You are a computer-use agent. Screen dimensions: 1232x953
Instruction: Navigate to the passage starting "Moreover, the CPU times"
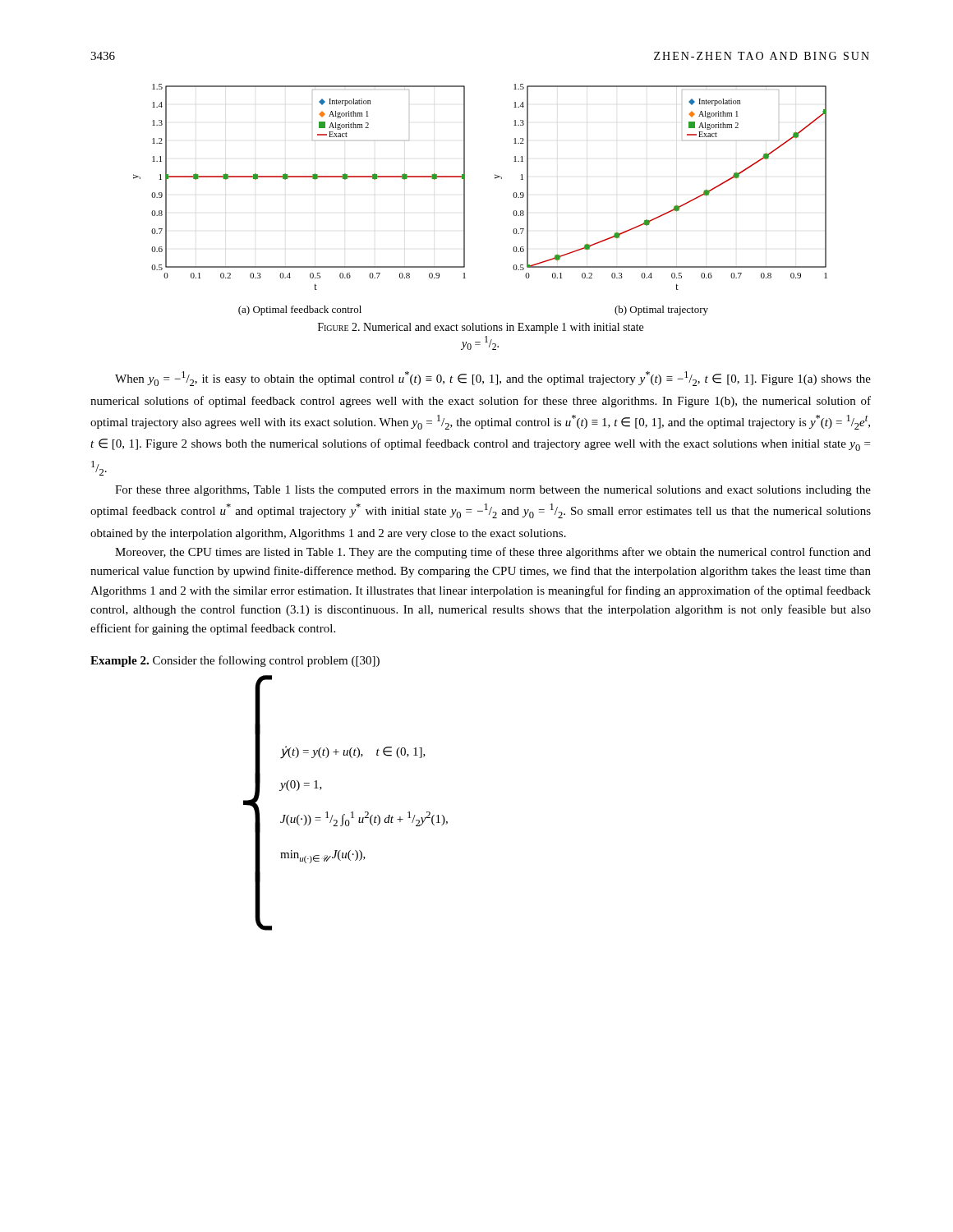coord(481,590)
